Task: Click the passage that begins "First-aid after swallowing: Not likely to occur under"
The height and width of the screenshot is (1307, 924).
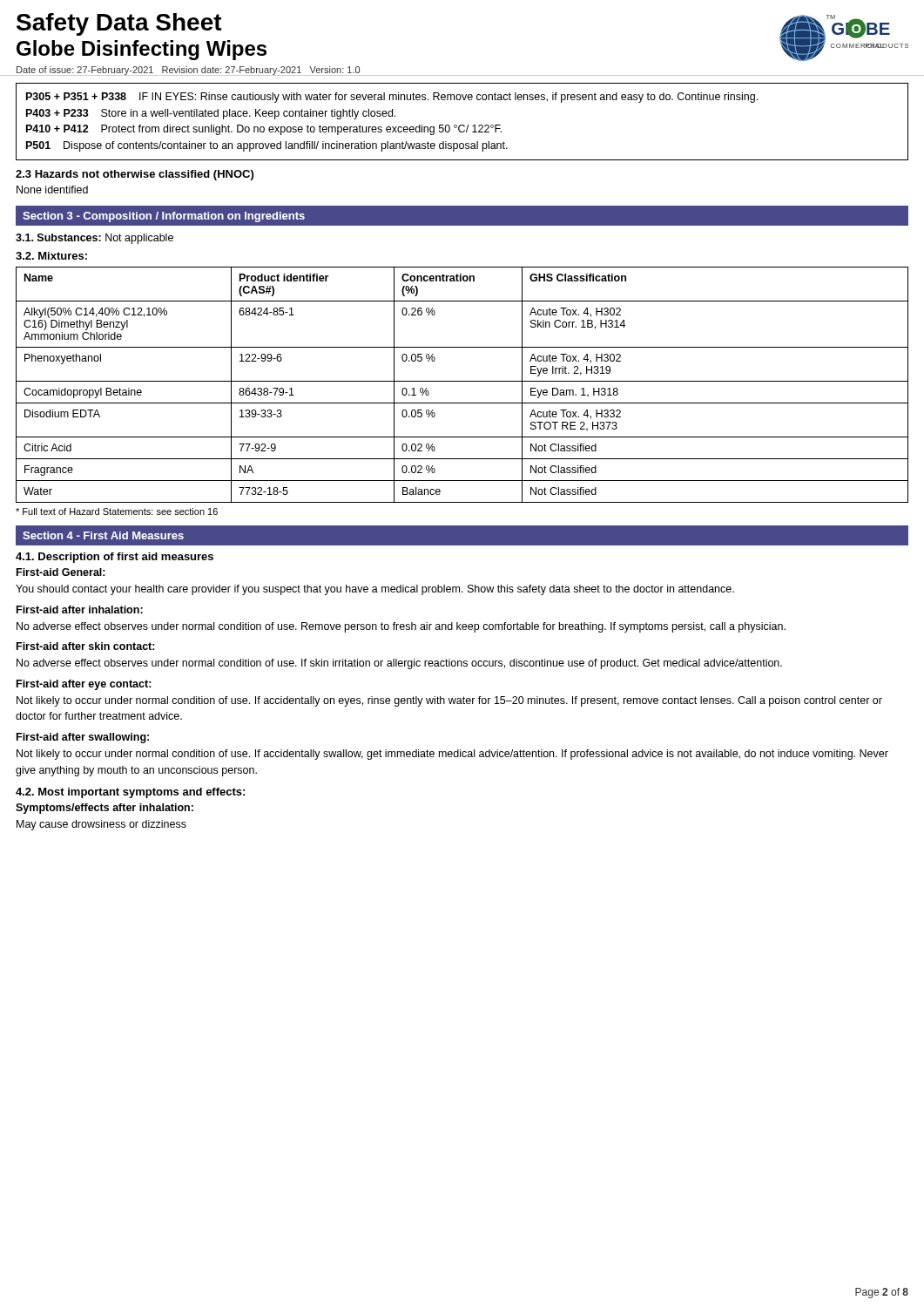Action: (452, 754)
